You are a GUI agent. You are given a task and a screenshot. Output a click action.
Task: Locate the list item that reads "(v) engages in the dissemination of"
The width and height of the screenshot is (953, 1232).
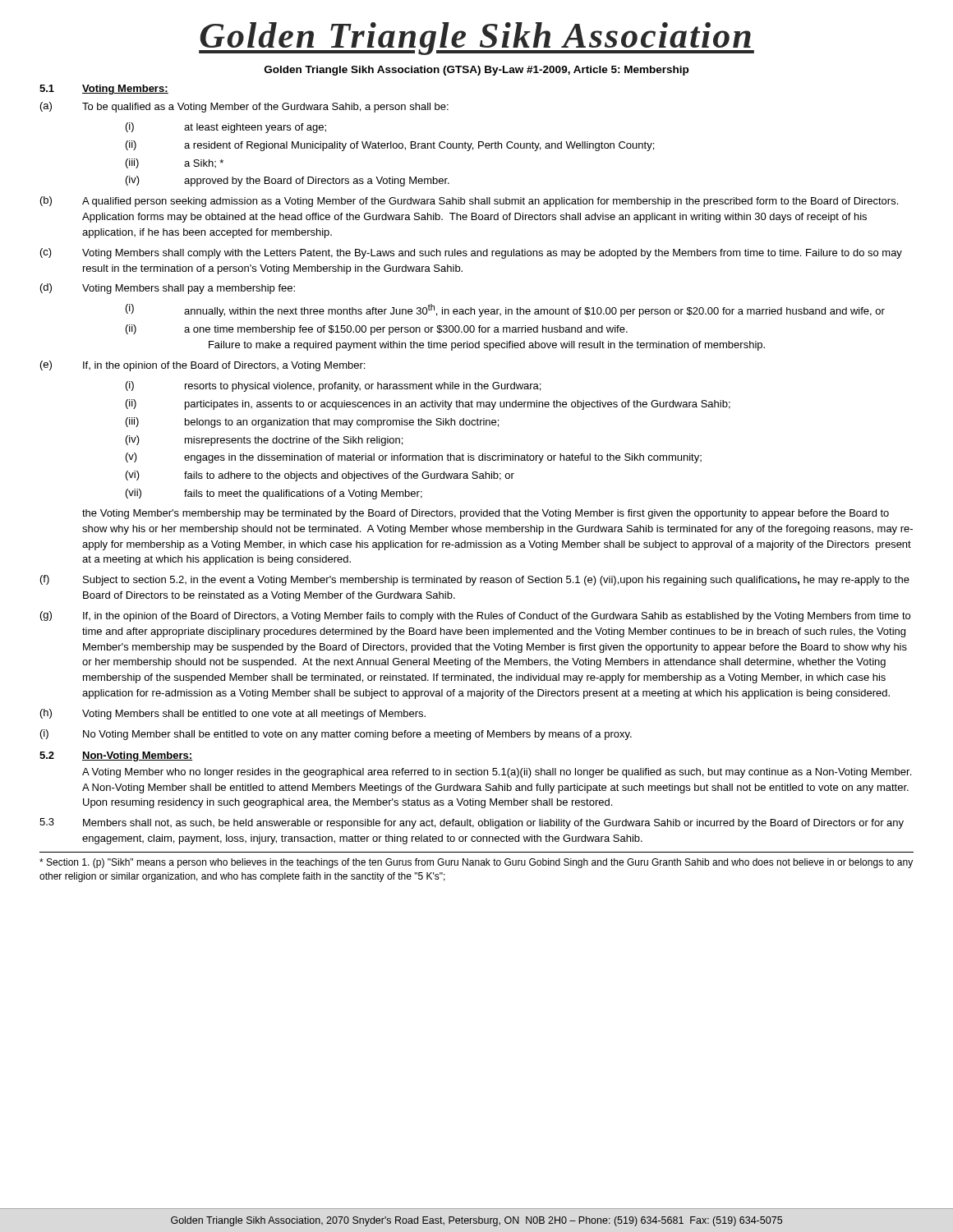tap(476, 458)
